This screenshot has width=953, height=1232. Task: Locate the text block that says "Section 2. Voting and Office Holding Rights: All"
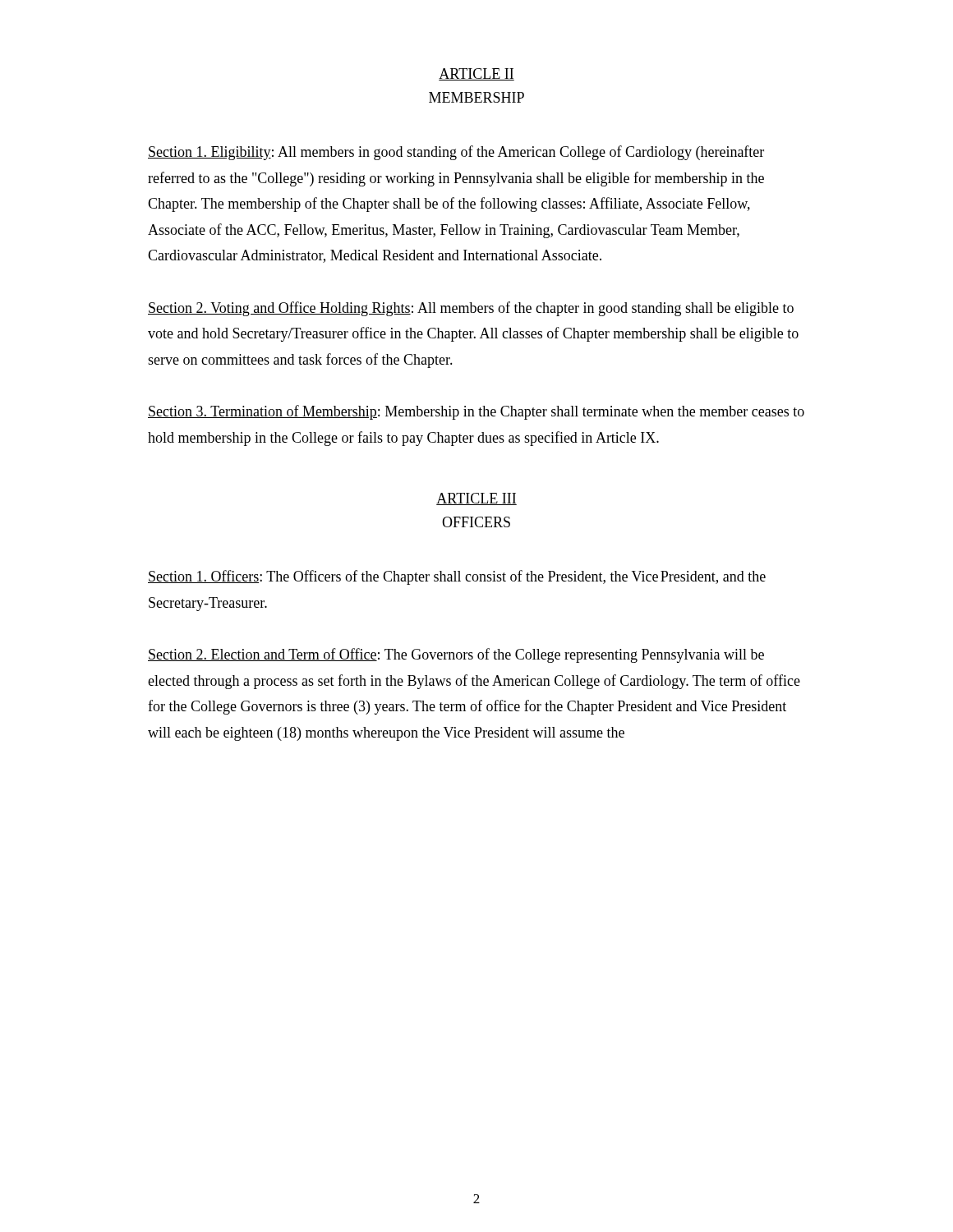click(473, 333)
